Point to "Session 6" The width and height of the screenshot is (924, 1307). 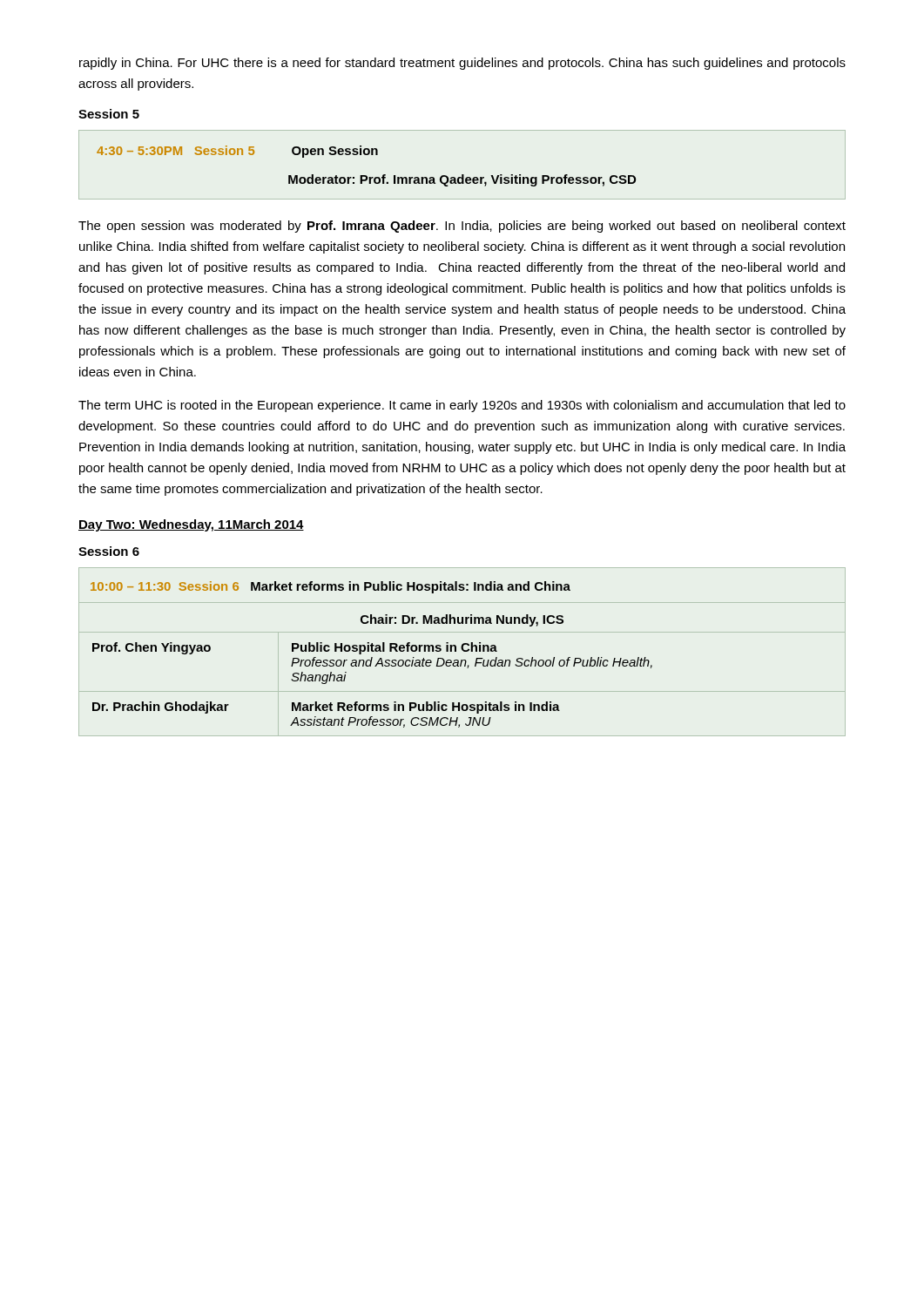[109, 551]
